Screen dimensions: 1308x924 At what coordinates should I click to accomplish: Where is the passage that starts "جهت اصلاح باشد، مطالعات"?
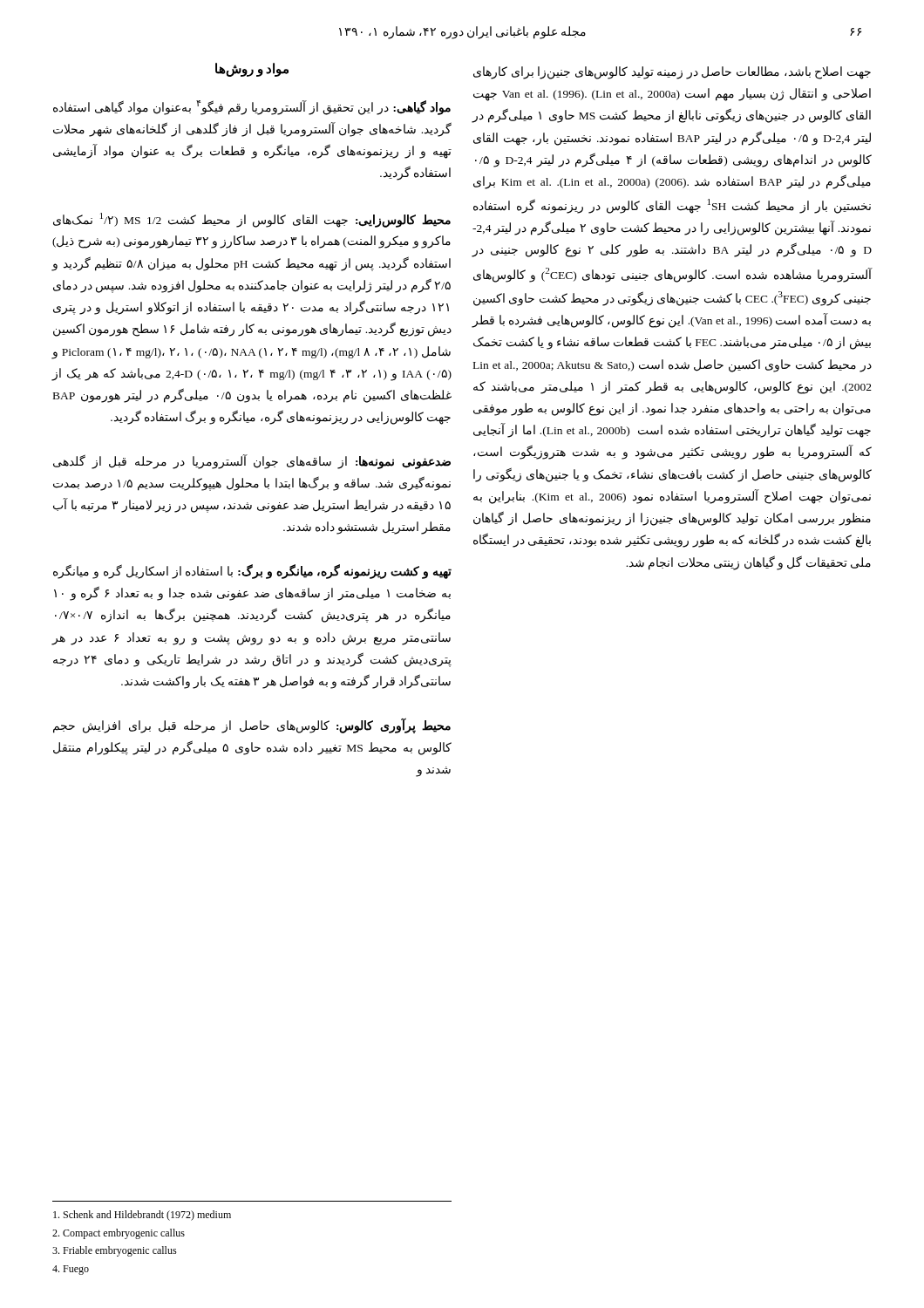[672, 317]
